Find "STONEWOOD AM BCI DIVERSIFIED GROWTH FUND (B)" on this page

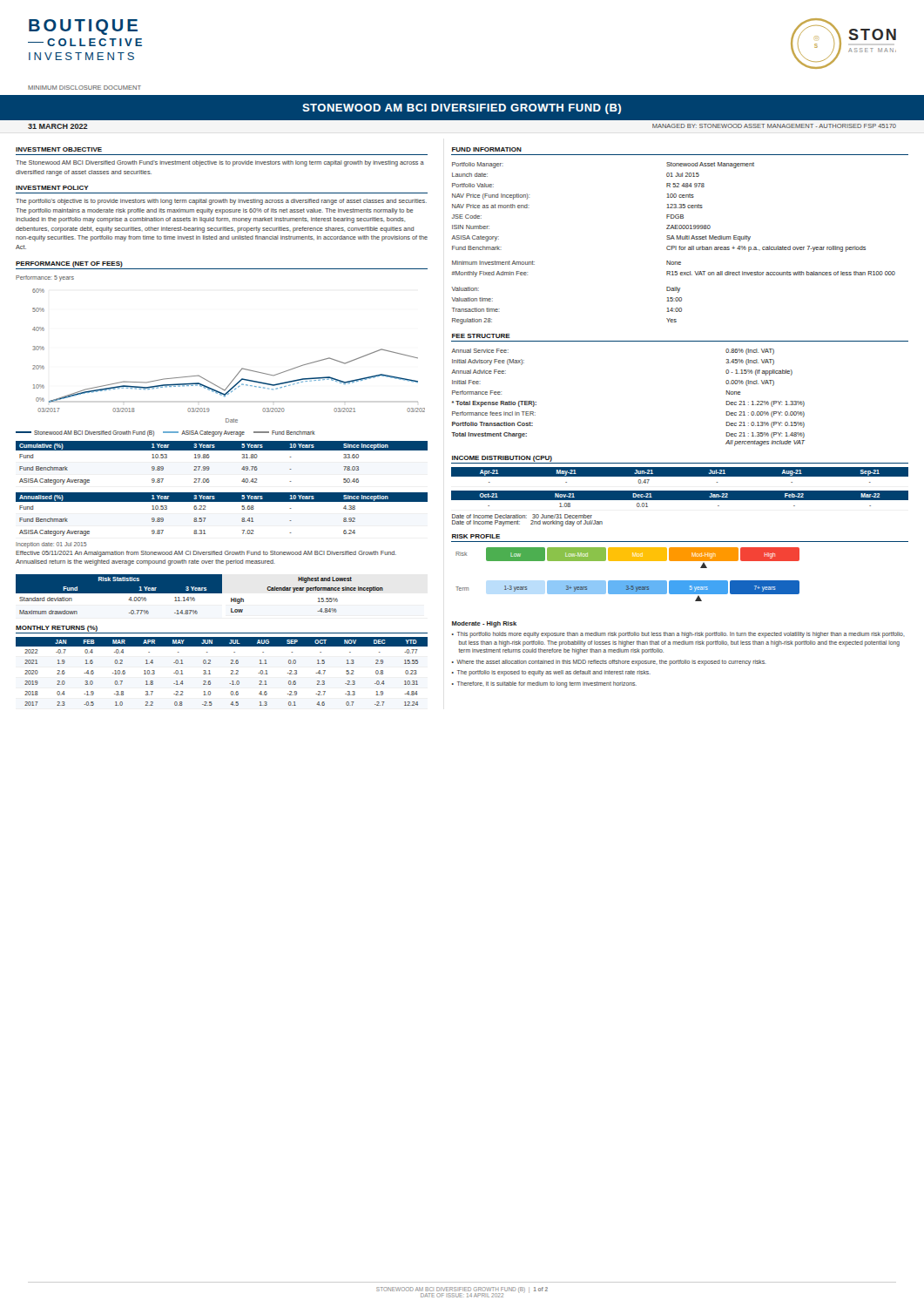pyautogui.click(x=462, y=108)
